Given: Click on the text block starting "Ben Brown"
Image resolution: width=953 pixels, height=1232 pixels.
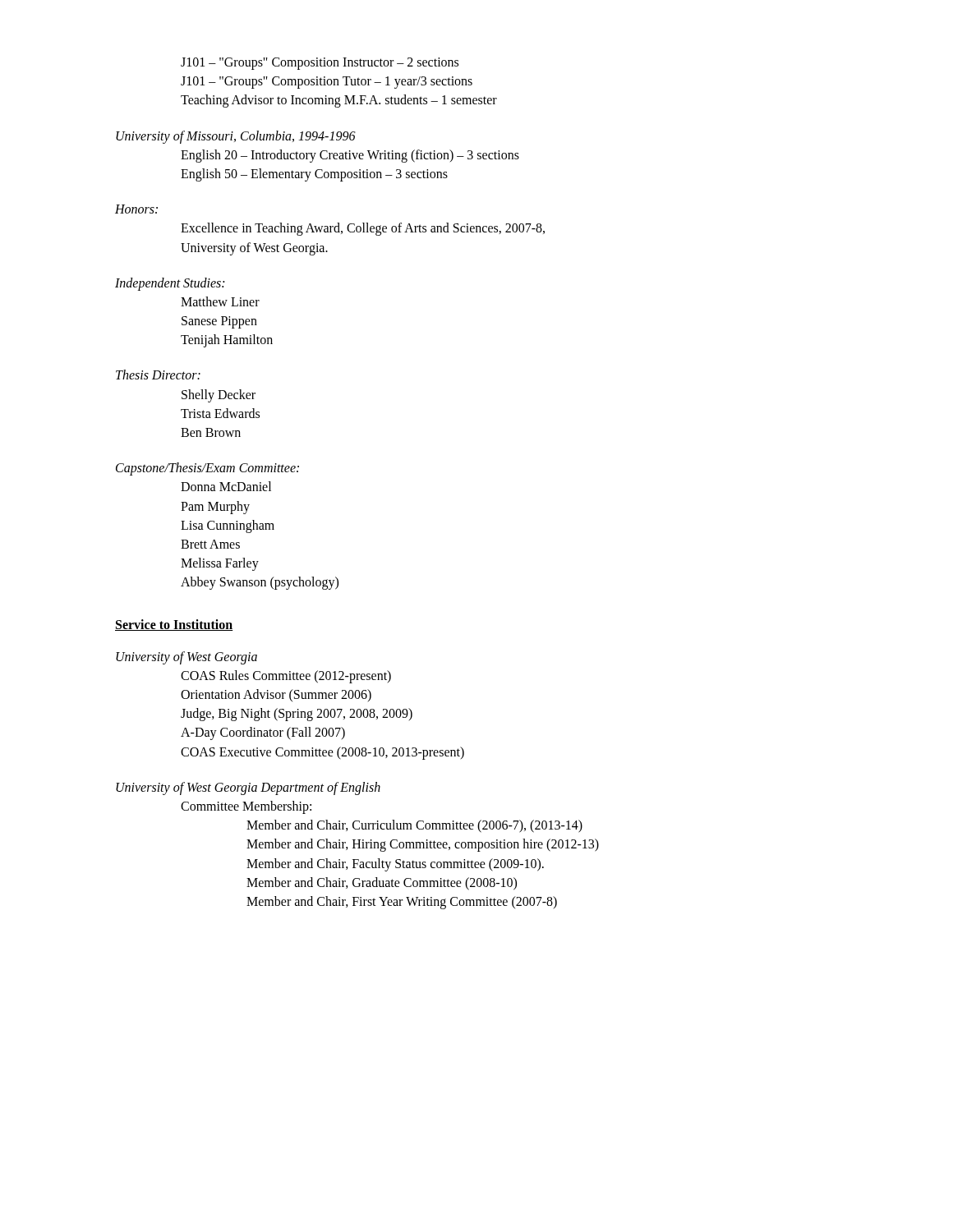Looking at the screenshot, I should point(211,432).
